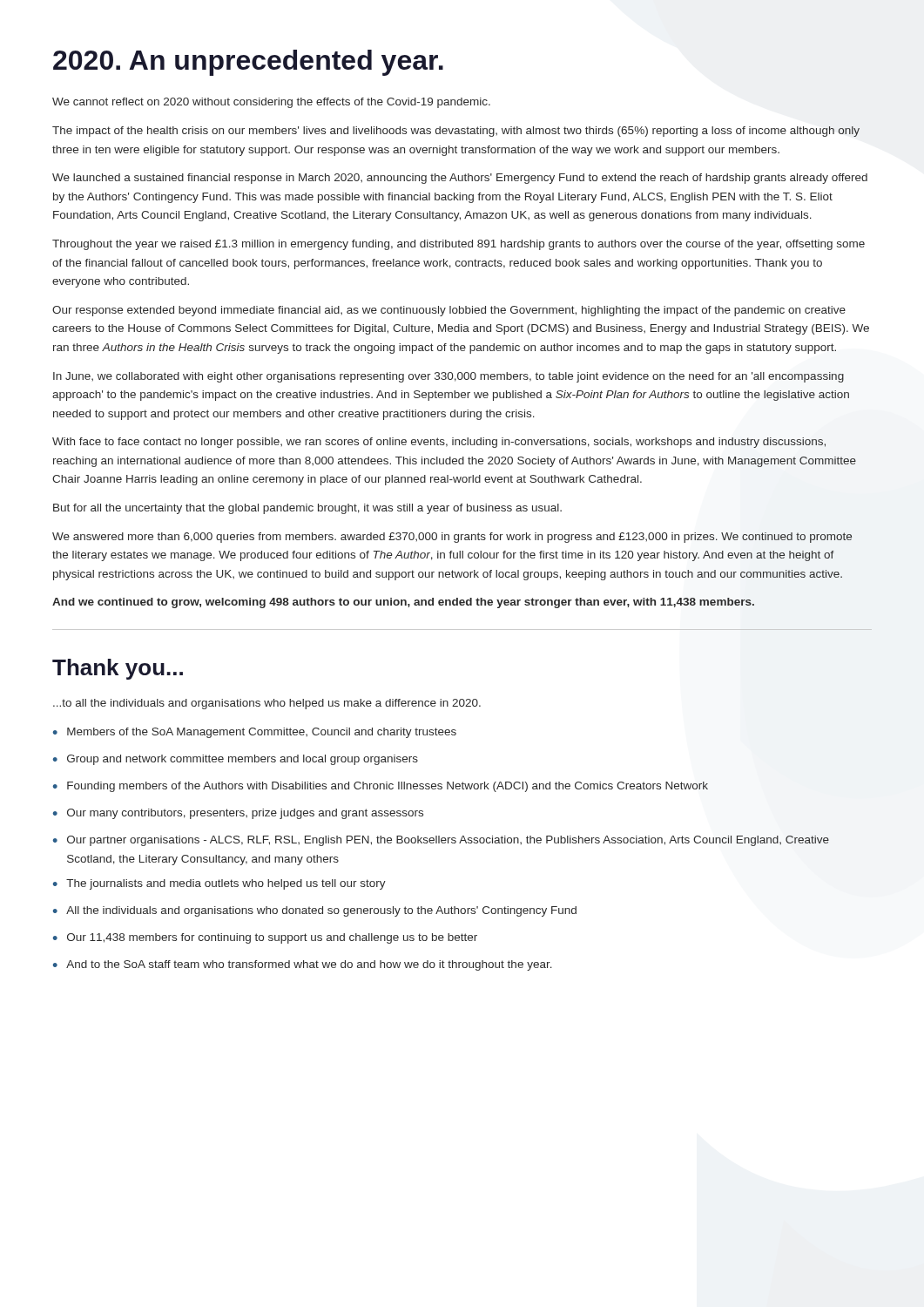Select the list item containing "•Members of the"
The image size is (924, 1307).
[x=254, y=733]
